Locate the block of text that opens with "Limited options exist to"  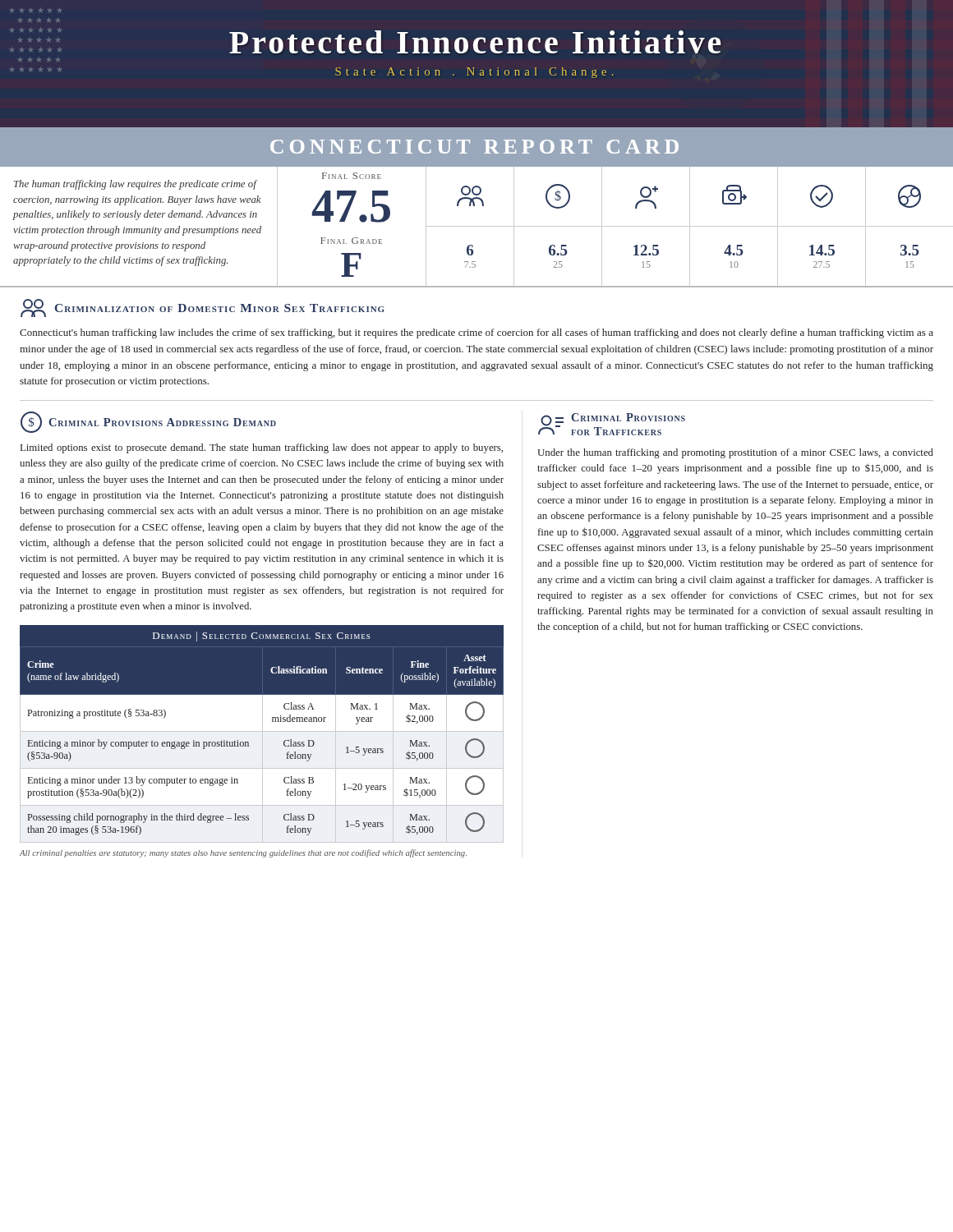pos(262,527)
